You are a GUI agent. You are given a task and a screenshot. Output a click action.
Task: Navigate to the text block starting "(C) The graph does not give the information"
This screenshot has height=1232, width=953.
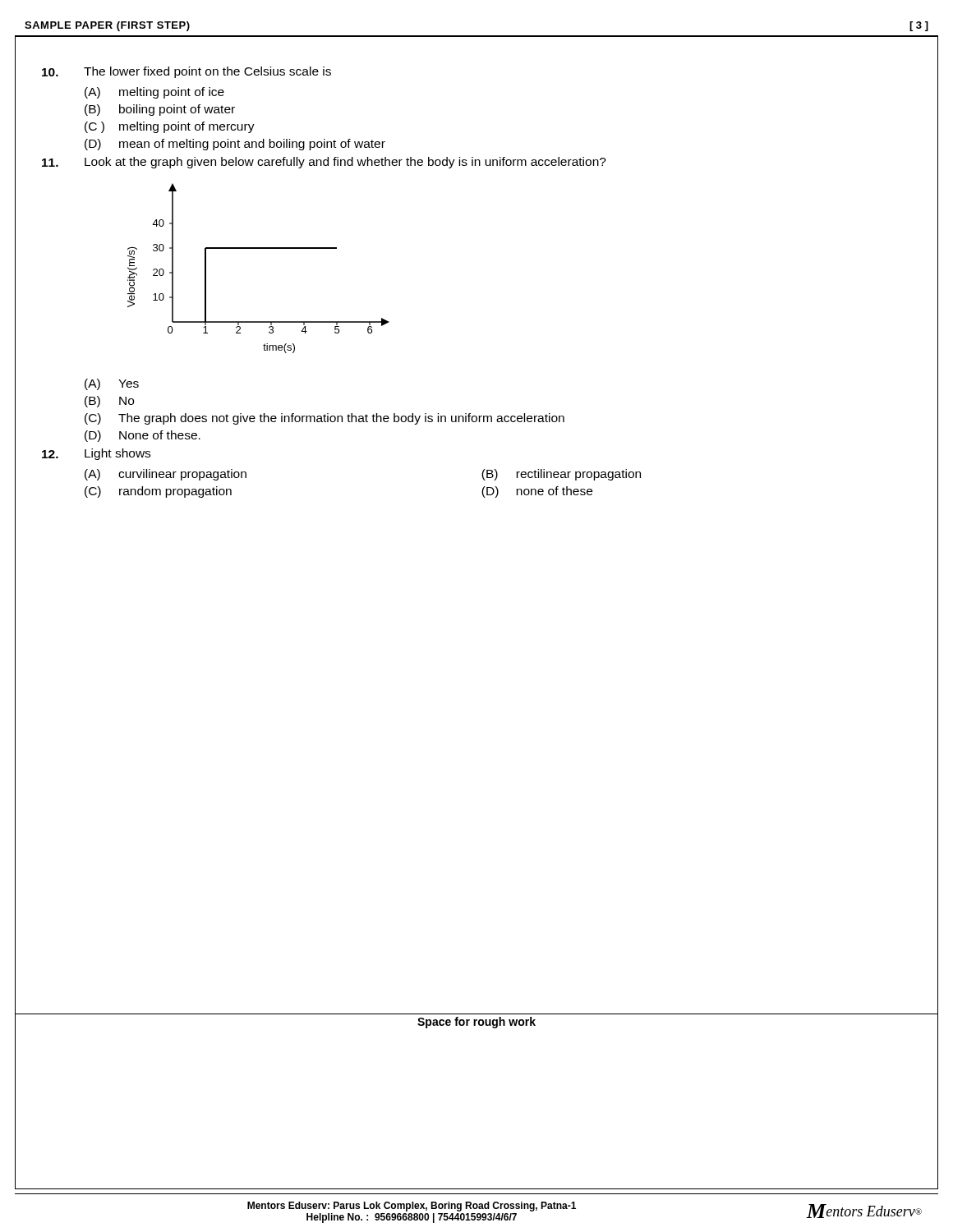[324, 418]
